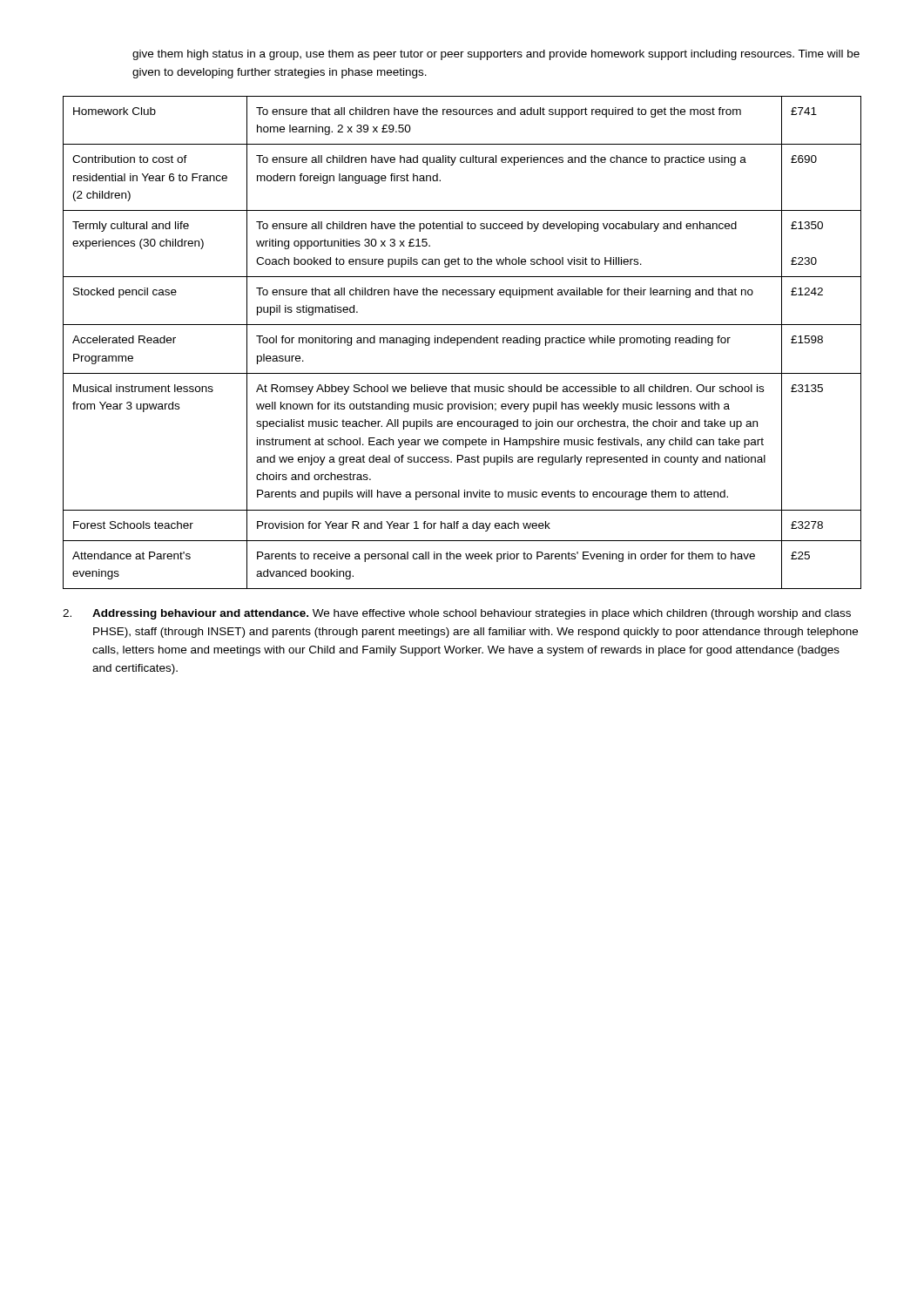Screen dimensions: 1307x924
Task: Find the passage starting "give them high status in a"
Action: tap(496, 63)
